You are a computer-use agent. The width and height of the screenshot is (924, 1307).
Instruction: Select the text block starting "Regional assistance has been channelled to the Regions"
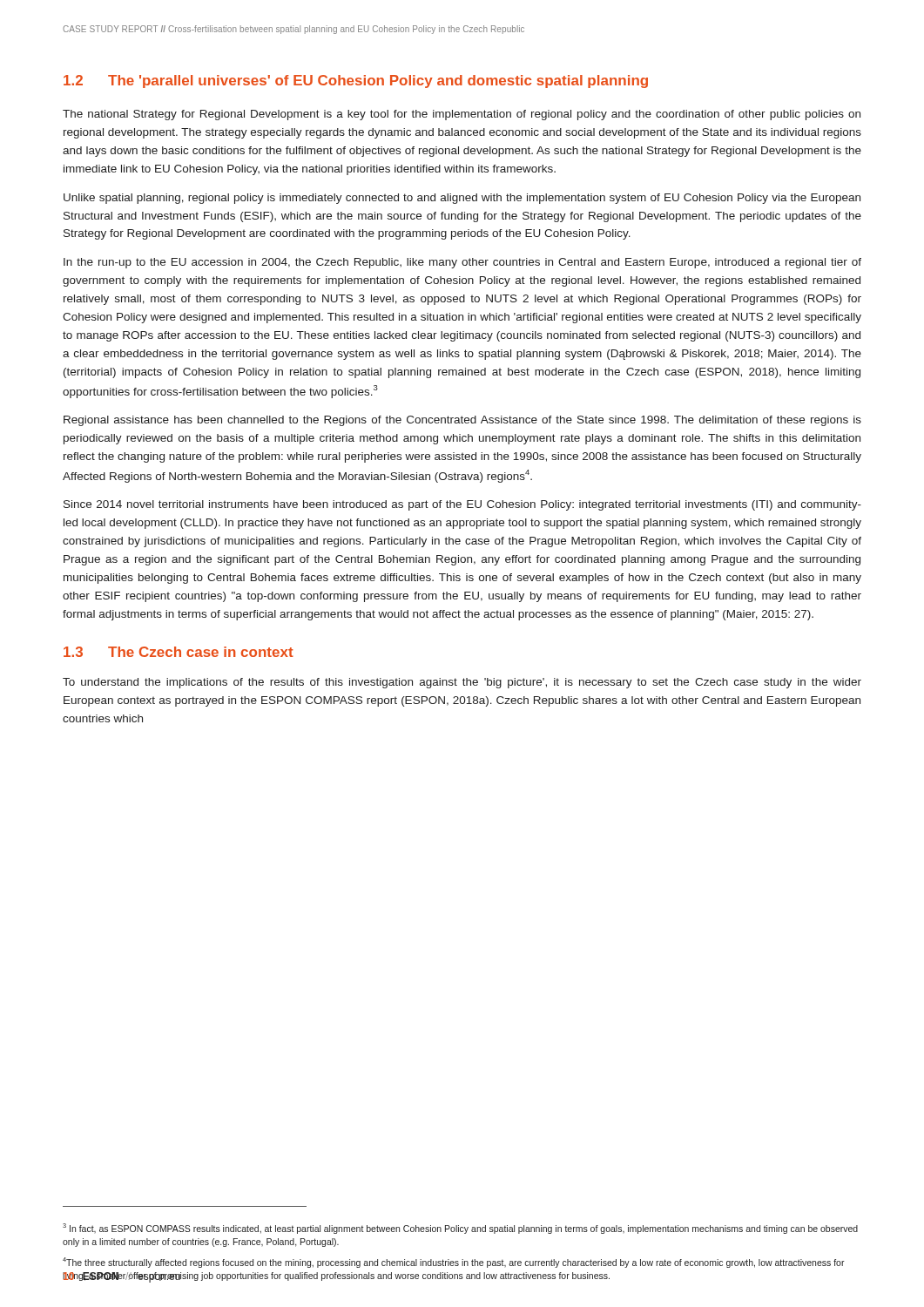tap(462, 449)
